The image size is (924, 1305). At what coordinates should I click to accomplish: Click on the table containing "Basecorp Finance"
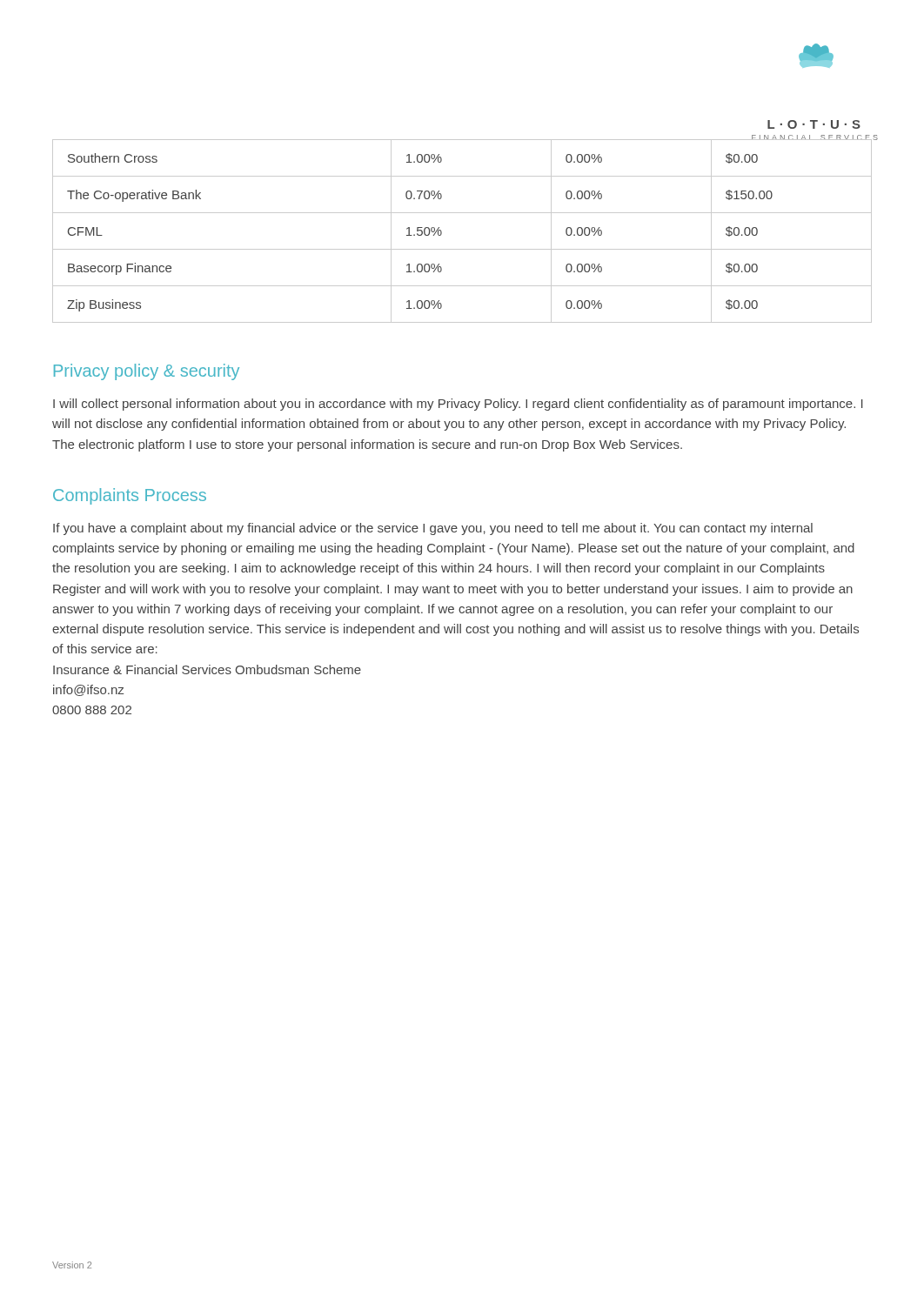(462, 231)
